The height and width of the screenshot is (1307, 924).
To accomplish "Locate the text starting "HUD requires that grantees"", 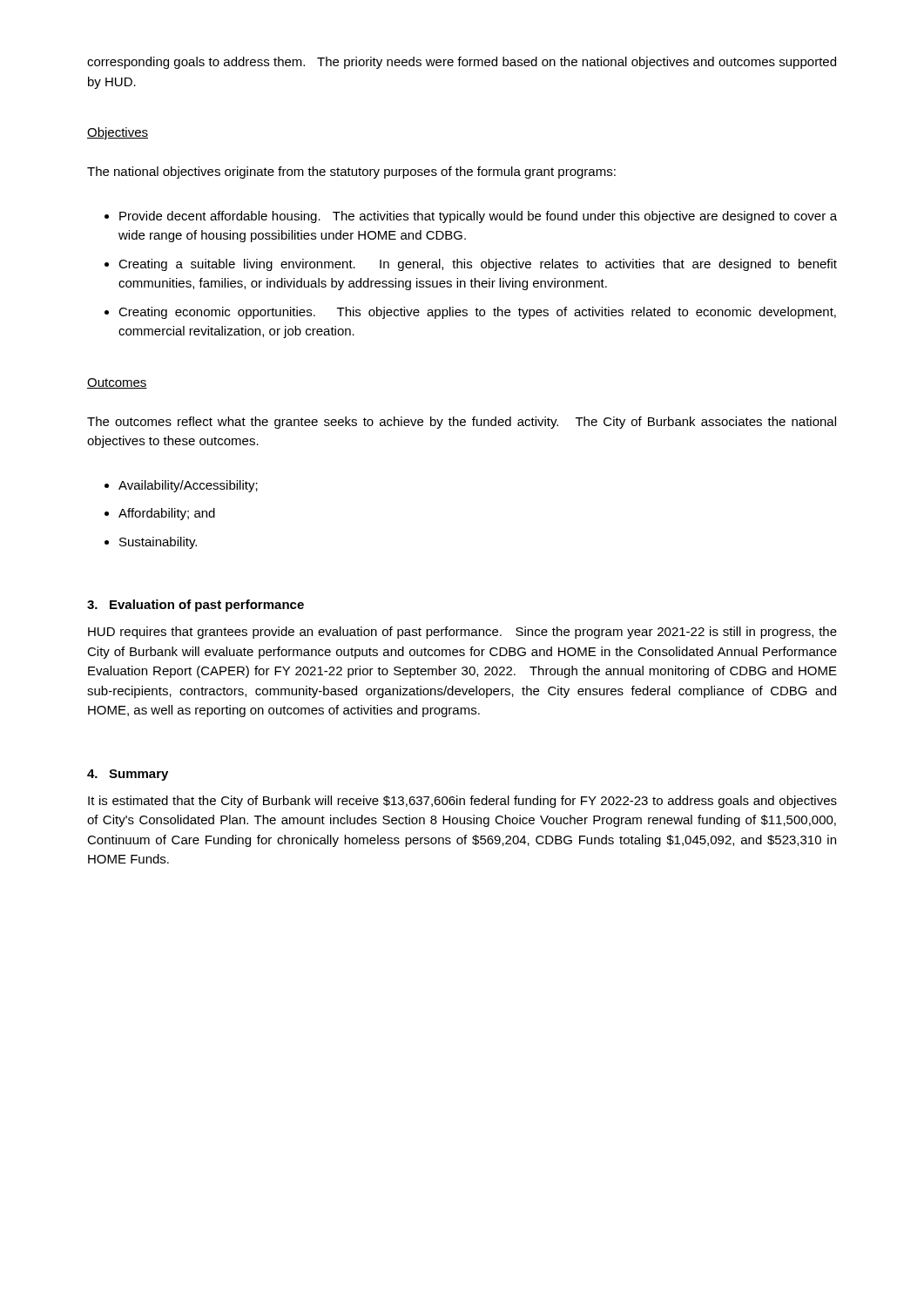I will (462, 670).
